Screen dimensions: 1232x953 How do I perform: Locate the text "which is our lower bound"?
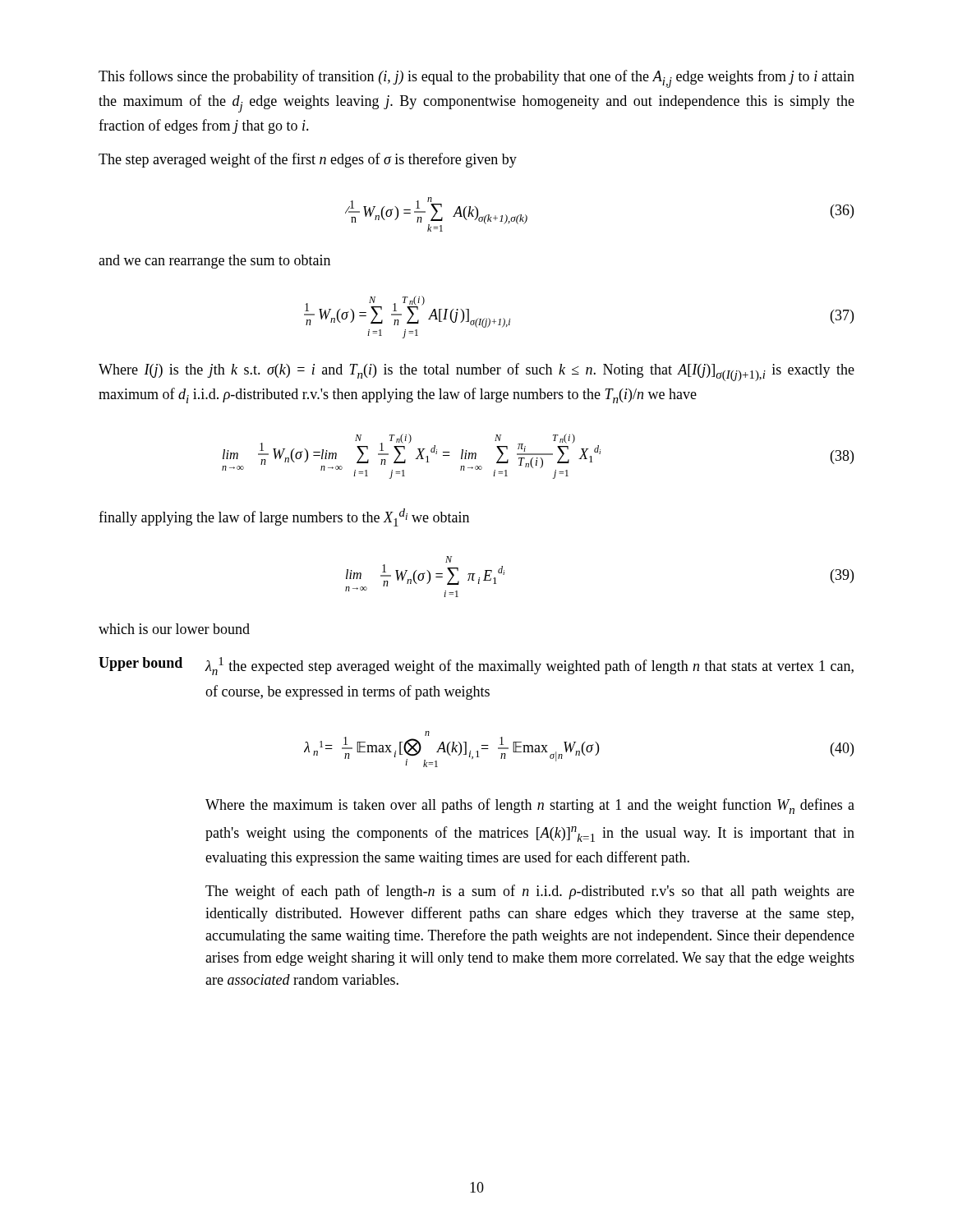pyautogui.click(x=174, y=629)
